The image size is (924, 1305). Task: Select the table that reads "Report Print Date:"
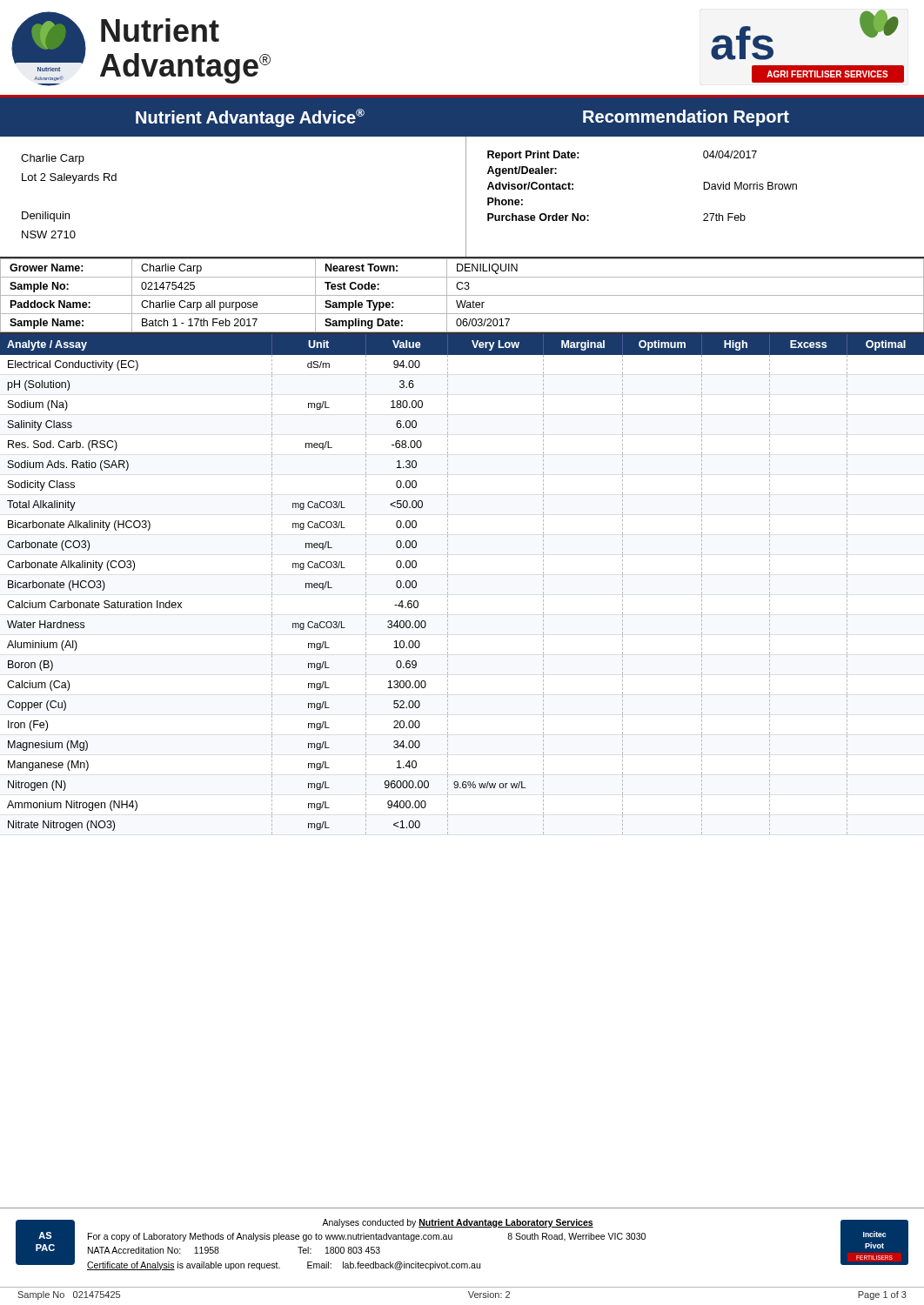tap(695, 197)
